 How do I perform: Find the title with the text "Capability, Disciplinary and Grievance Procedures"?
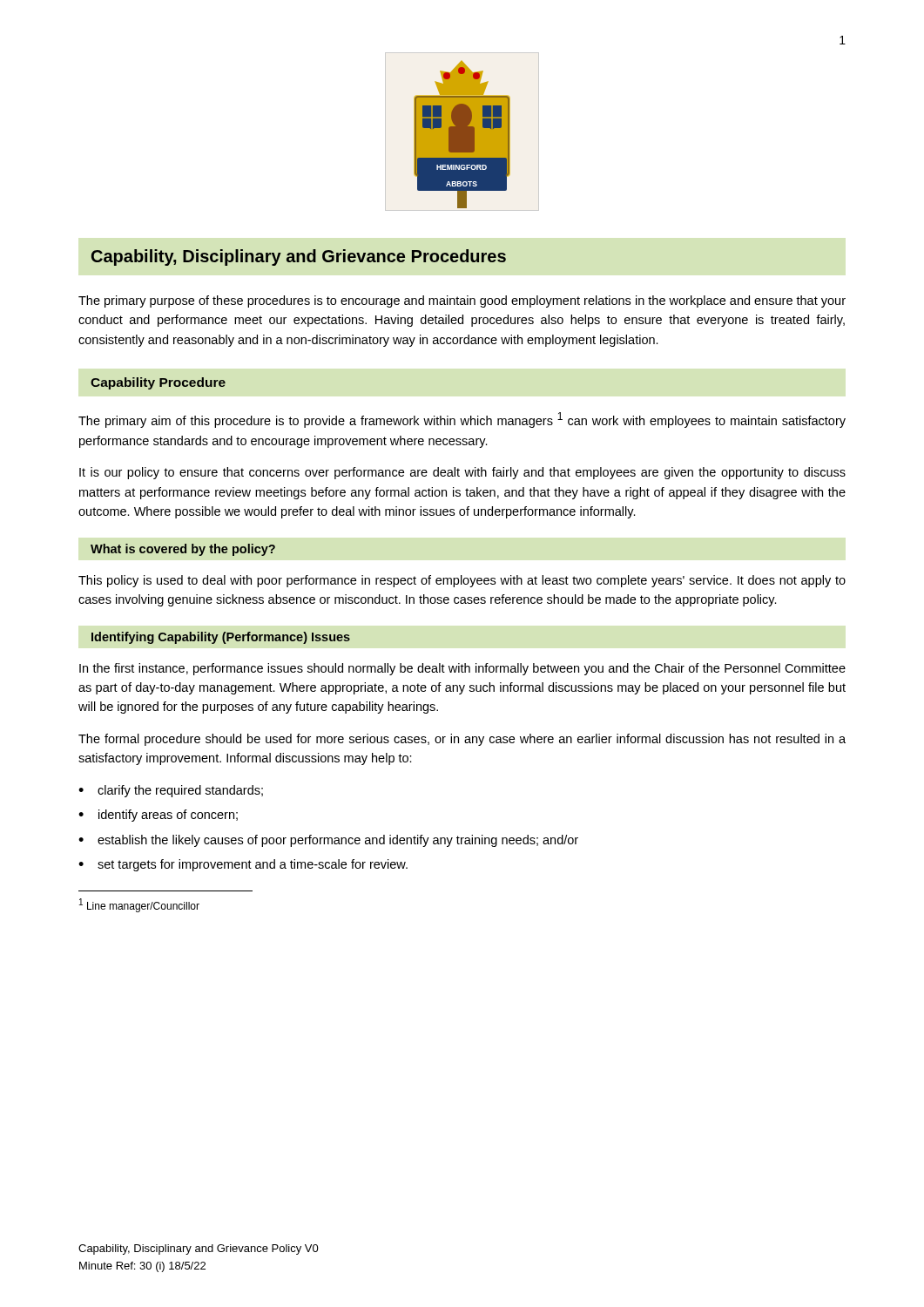point(462,257)
